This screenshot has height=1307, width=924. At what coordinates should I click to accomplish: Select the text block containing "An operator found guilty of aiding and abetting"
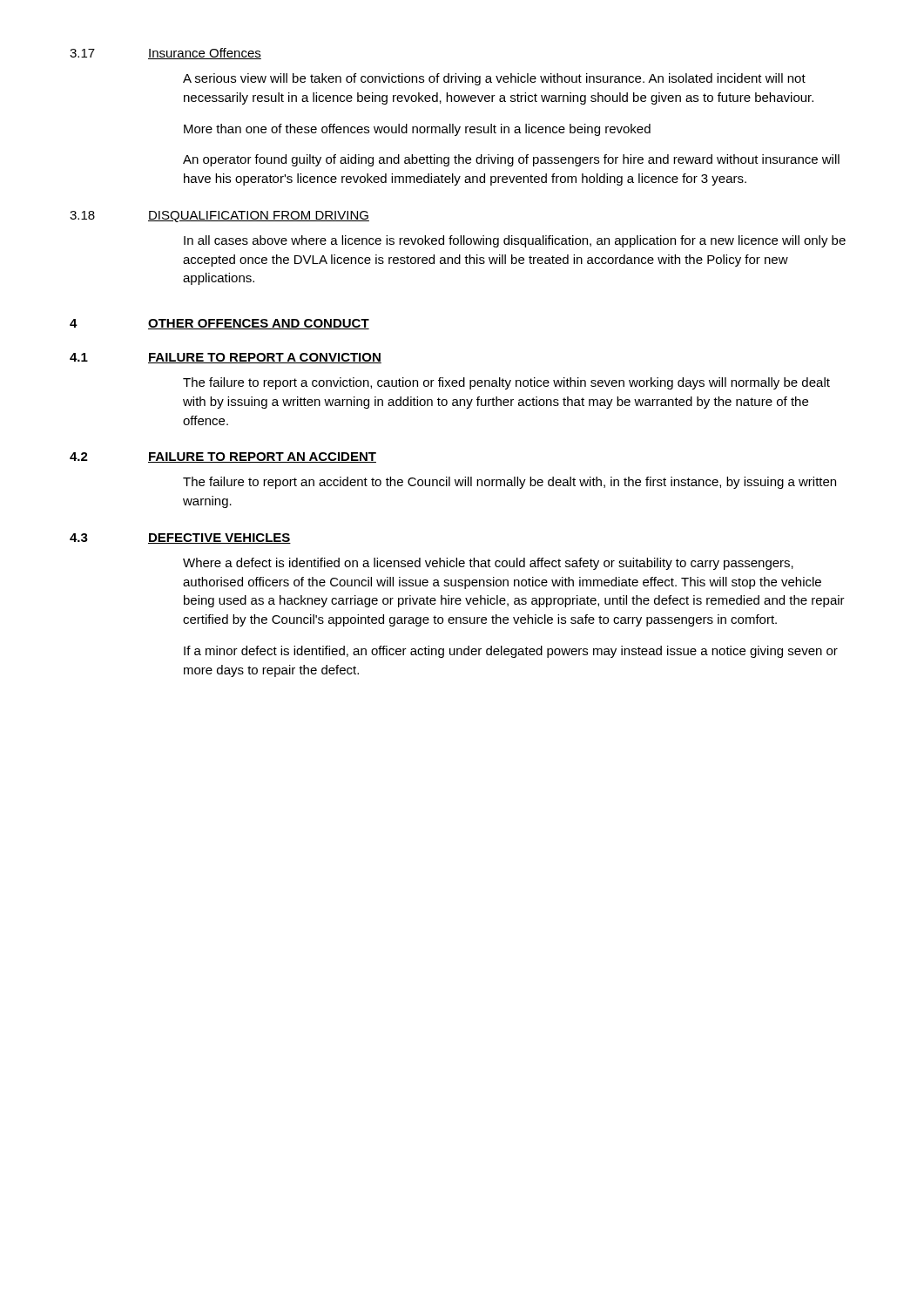coord(511,169)
